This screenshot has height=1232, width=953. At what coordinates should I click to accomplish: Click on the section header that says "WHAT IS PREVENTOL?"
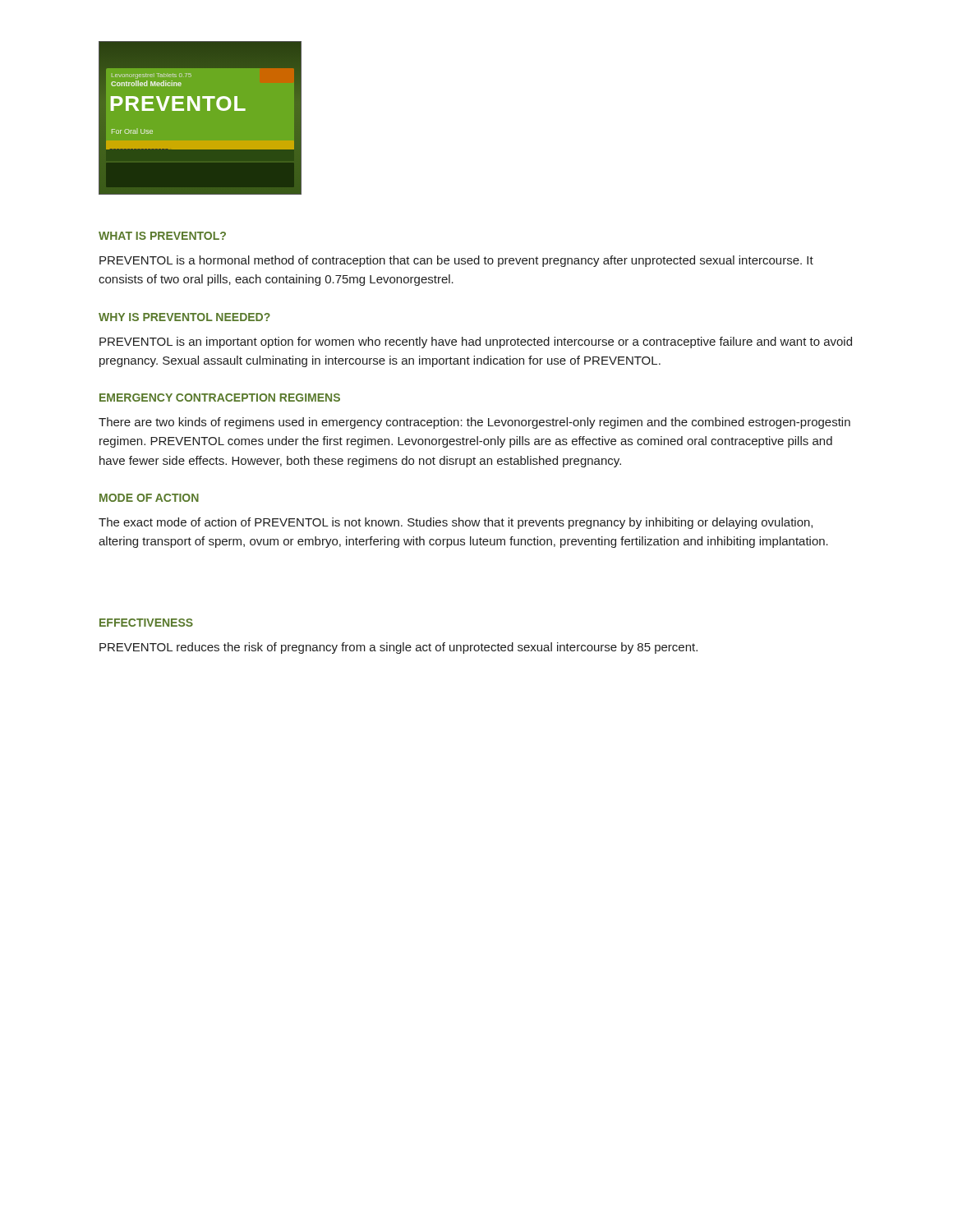(163, 236)
